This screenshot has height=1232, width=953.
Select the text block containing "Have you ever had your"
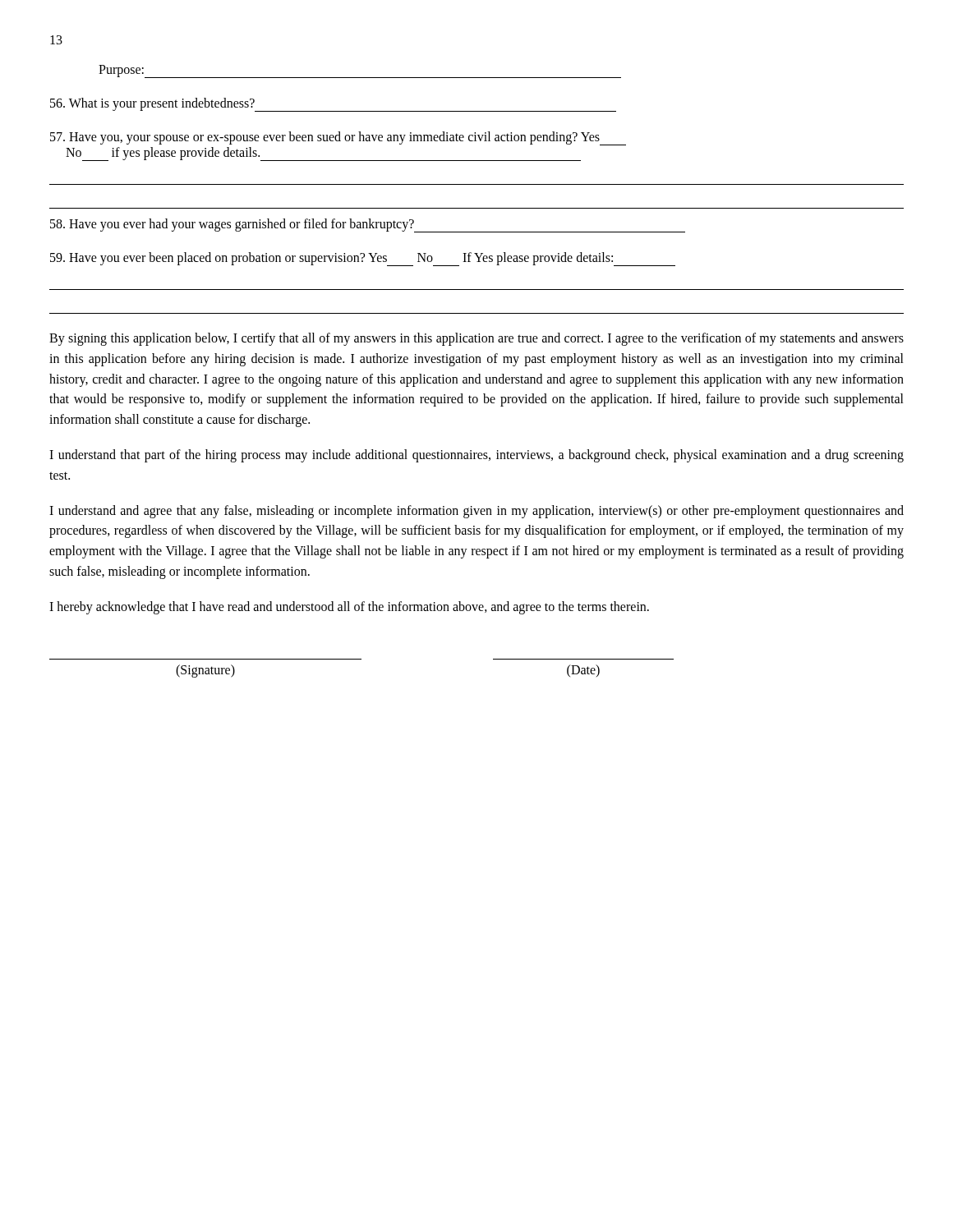(x=367, y=225)
